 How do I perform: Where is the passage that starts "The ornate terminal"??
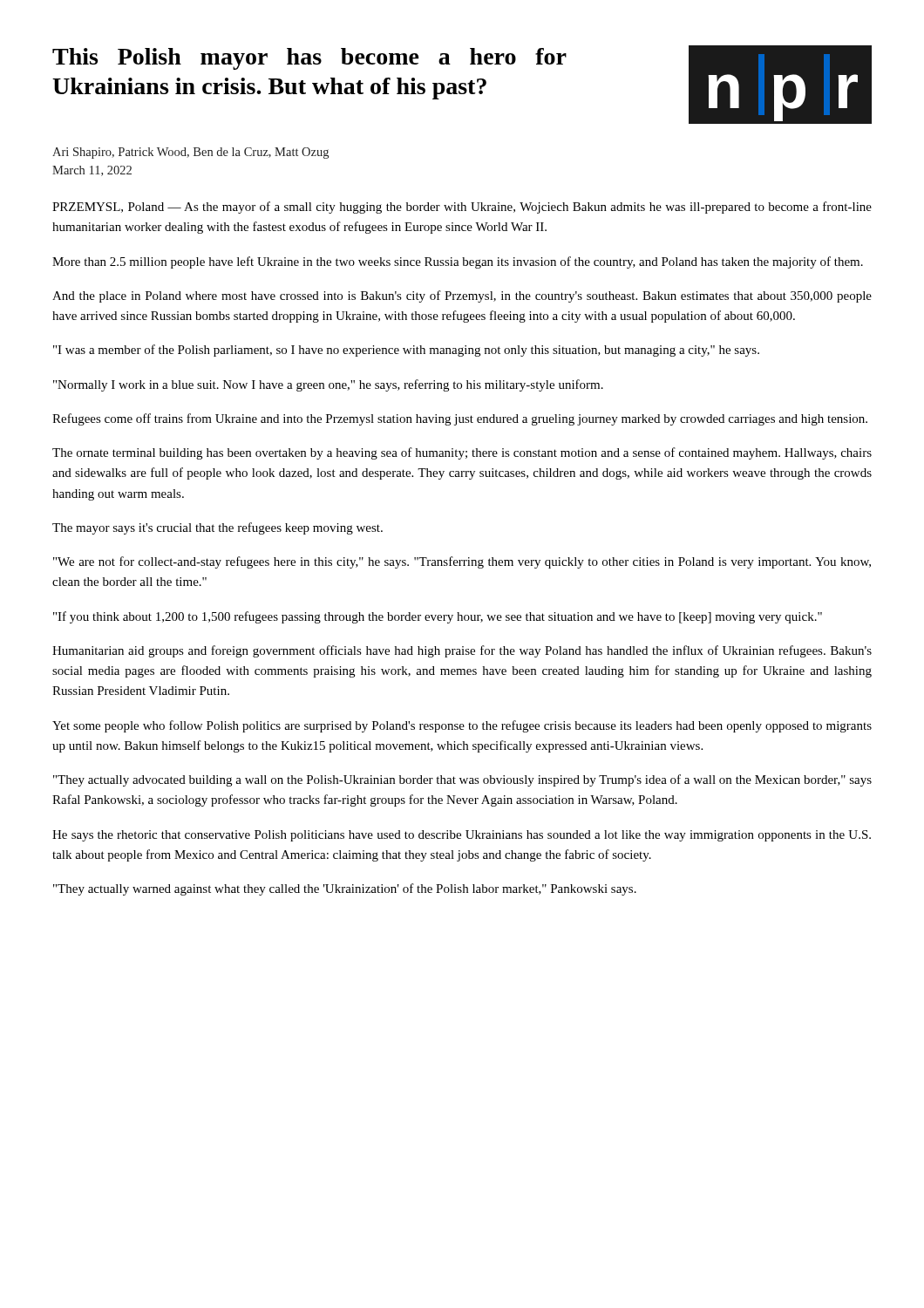(462, 473)
